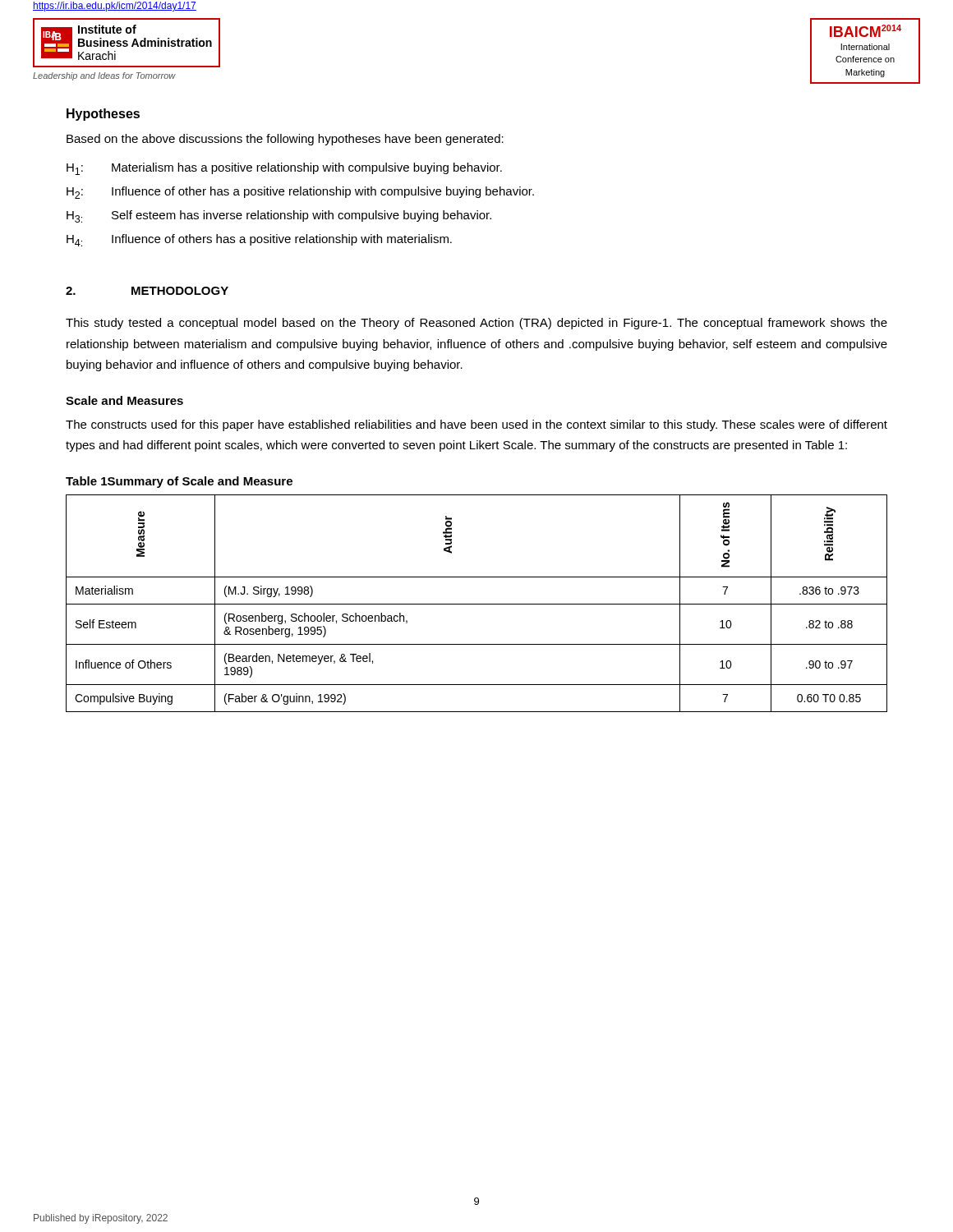Point to "Table 1Summary of Scale and Measure"

[x=179, y=480]
